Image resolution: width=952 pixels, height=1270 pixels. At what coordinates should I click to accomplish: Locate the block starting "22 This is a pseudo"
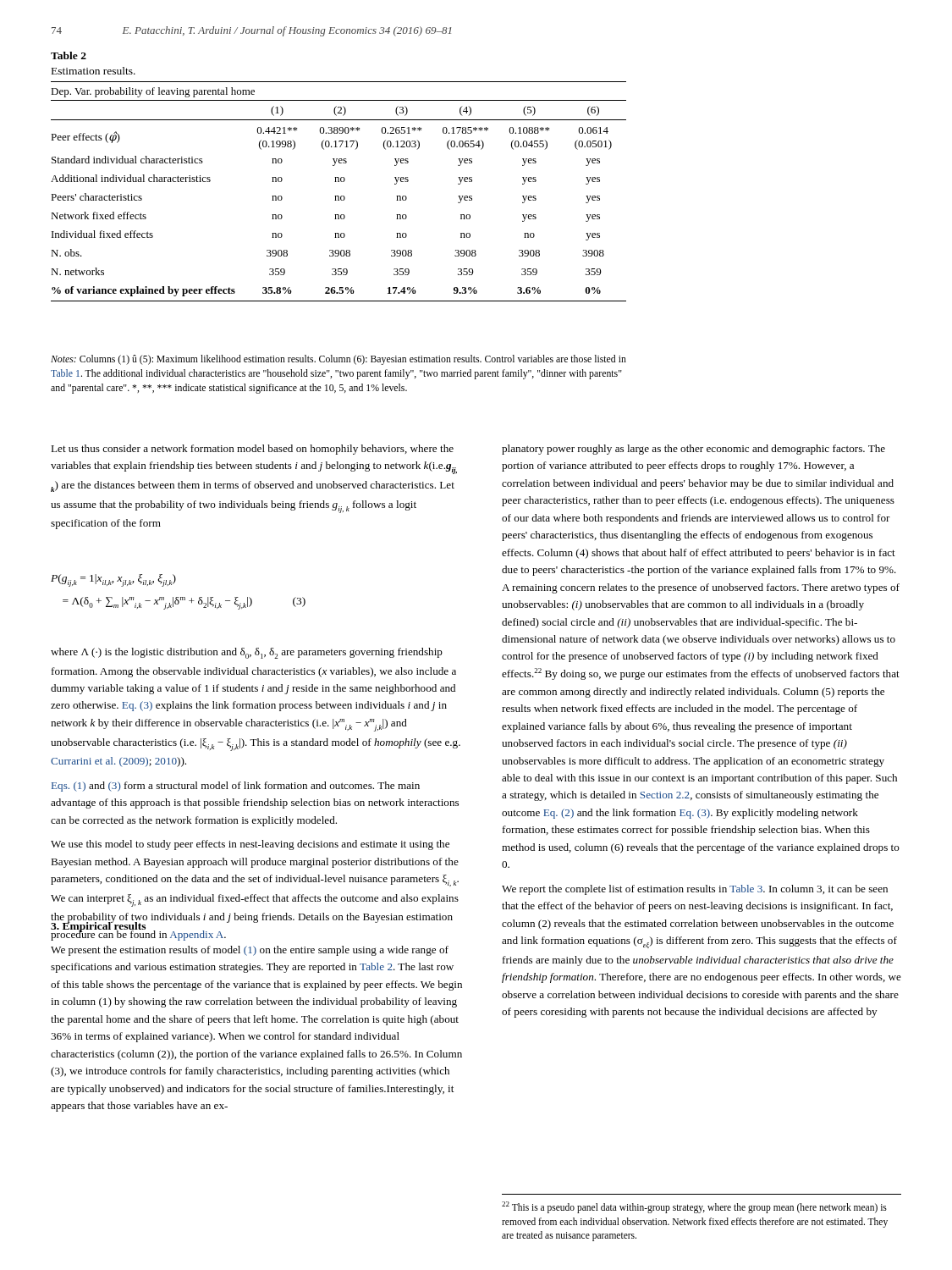[x=695, y=1220]
